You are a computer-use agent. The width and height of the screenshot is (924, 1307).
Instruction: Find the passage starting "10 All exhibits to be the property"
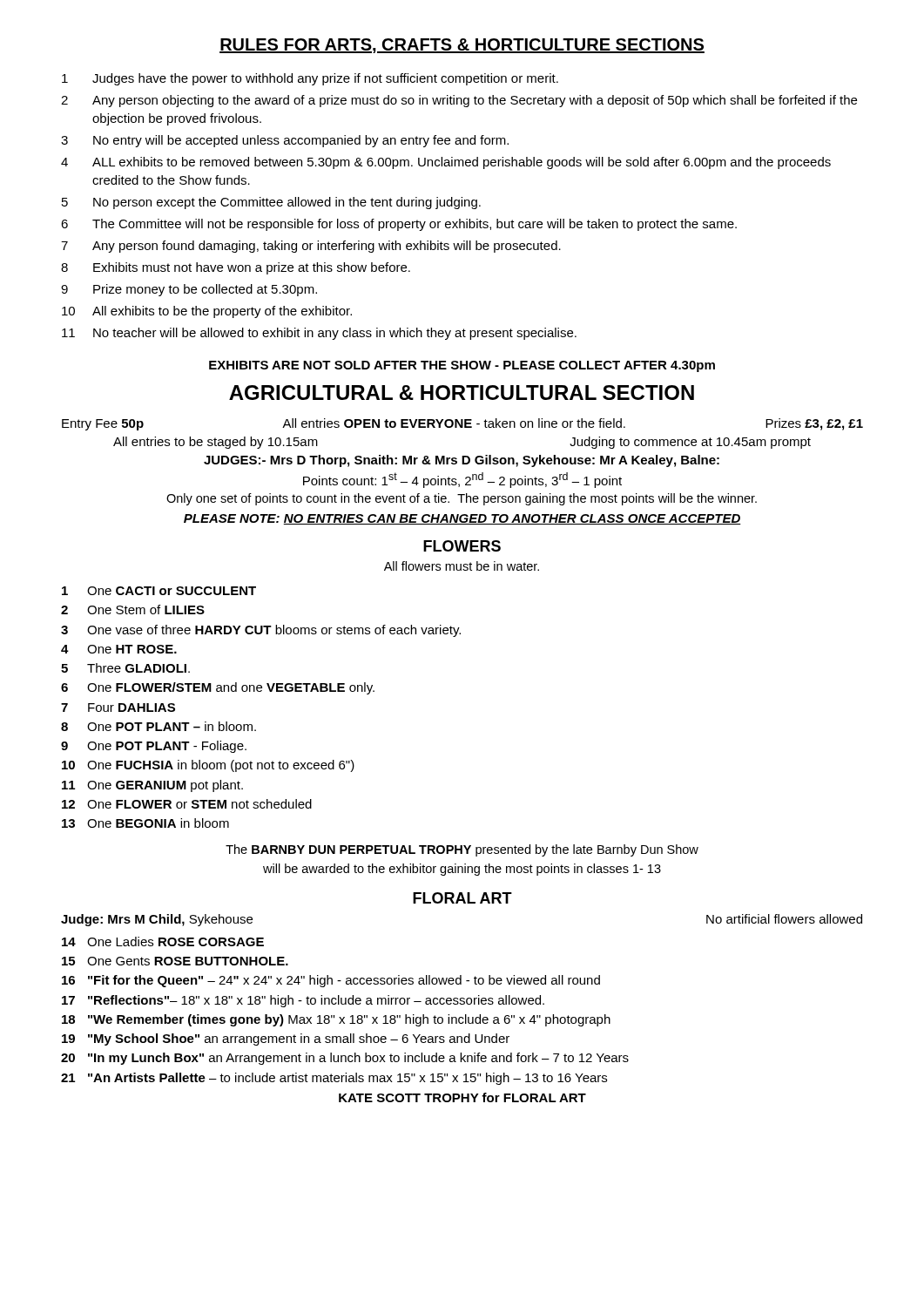click(207, 312)
